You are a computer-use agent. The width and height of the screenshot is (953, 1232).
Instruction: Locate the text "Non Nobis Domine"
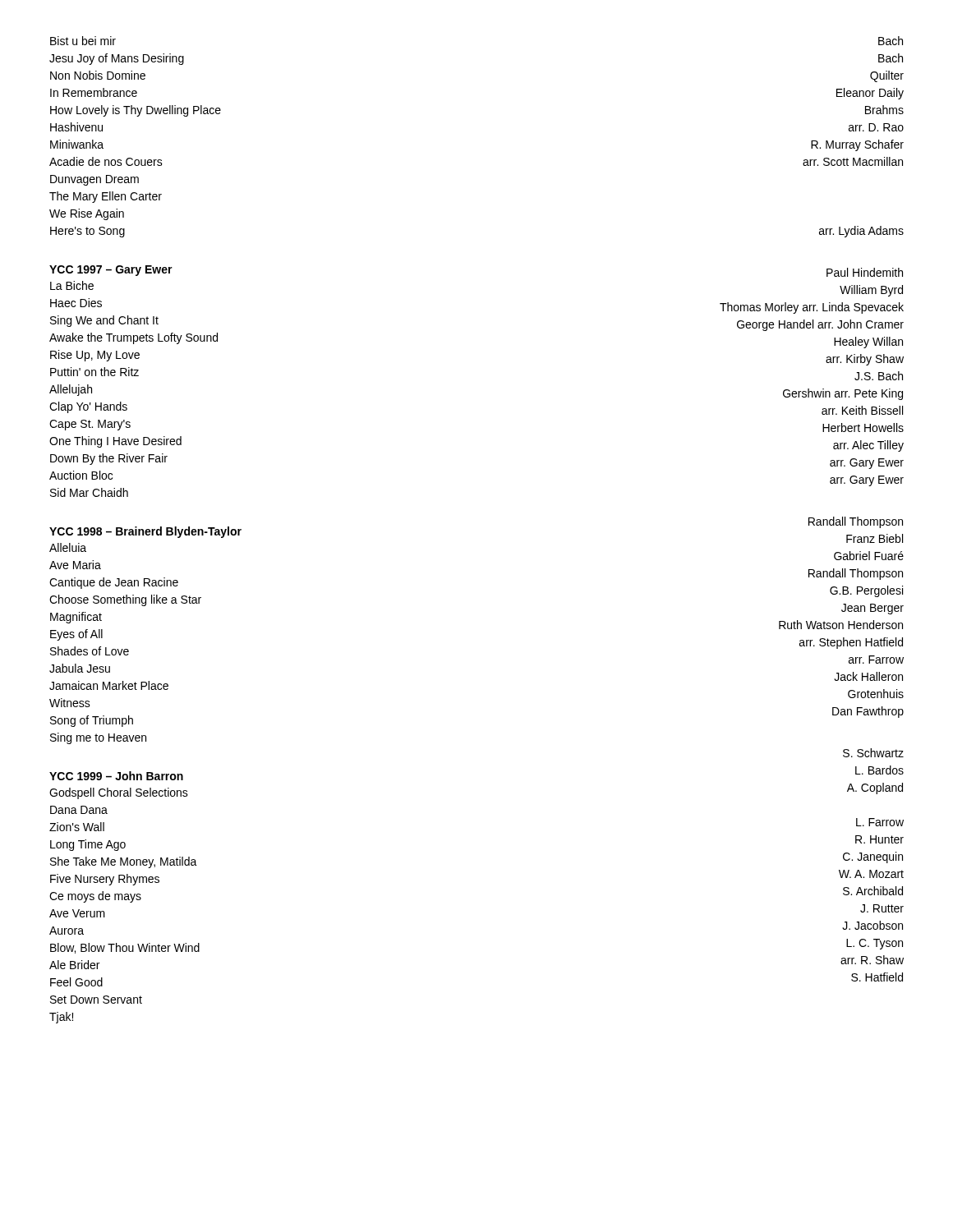point(98,76)
